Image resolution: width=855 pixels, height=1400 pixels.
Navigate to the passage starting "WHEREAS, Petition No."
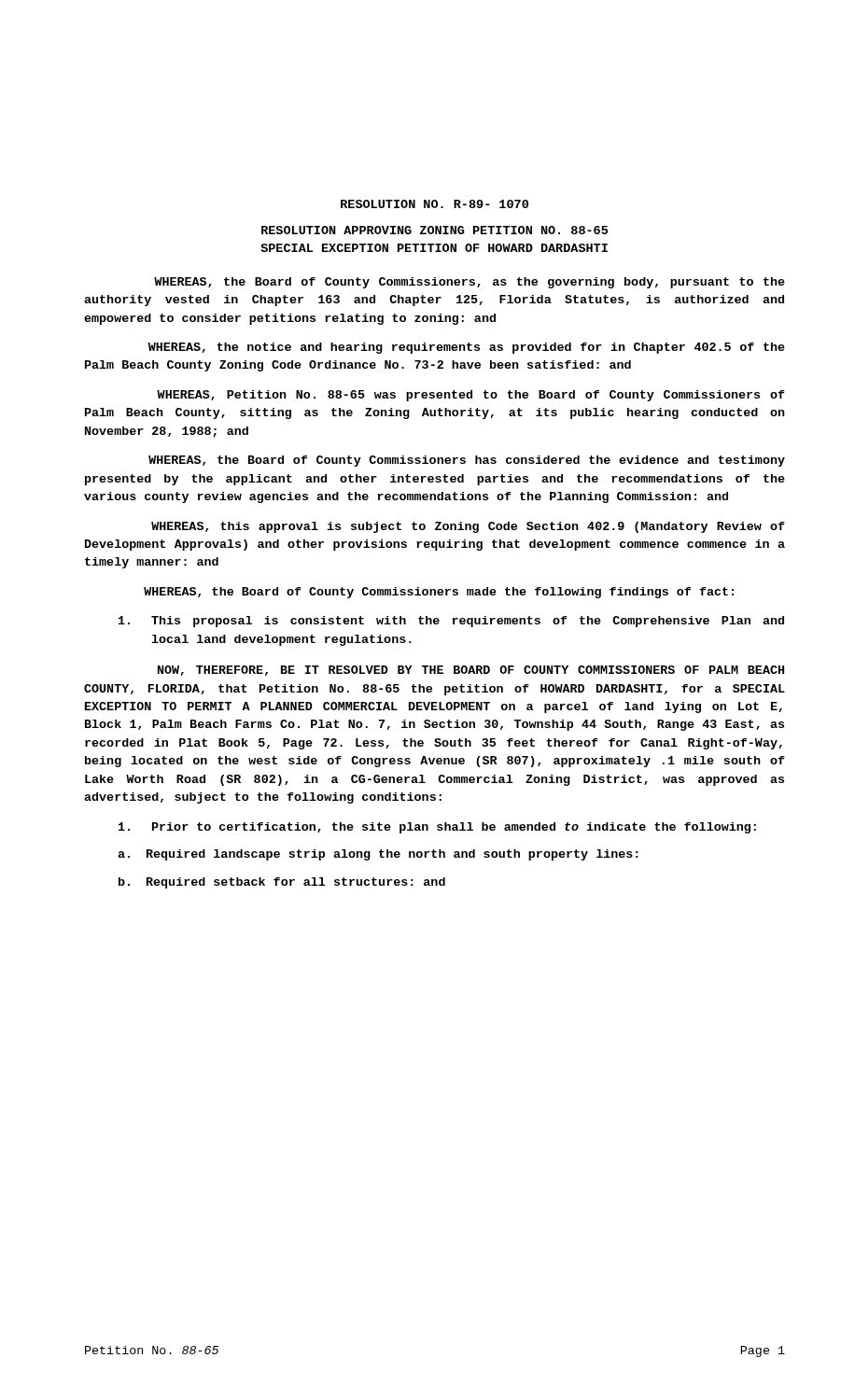(x=435, y=413)
